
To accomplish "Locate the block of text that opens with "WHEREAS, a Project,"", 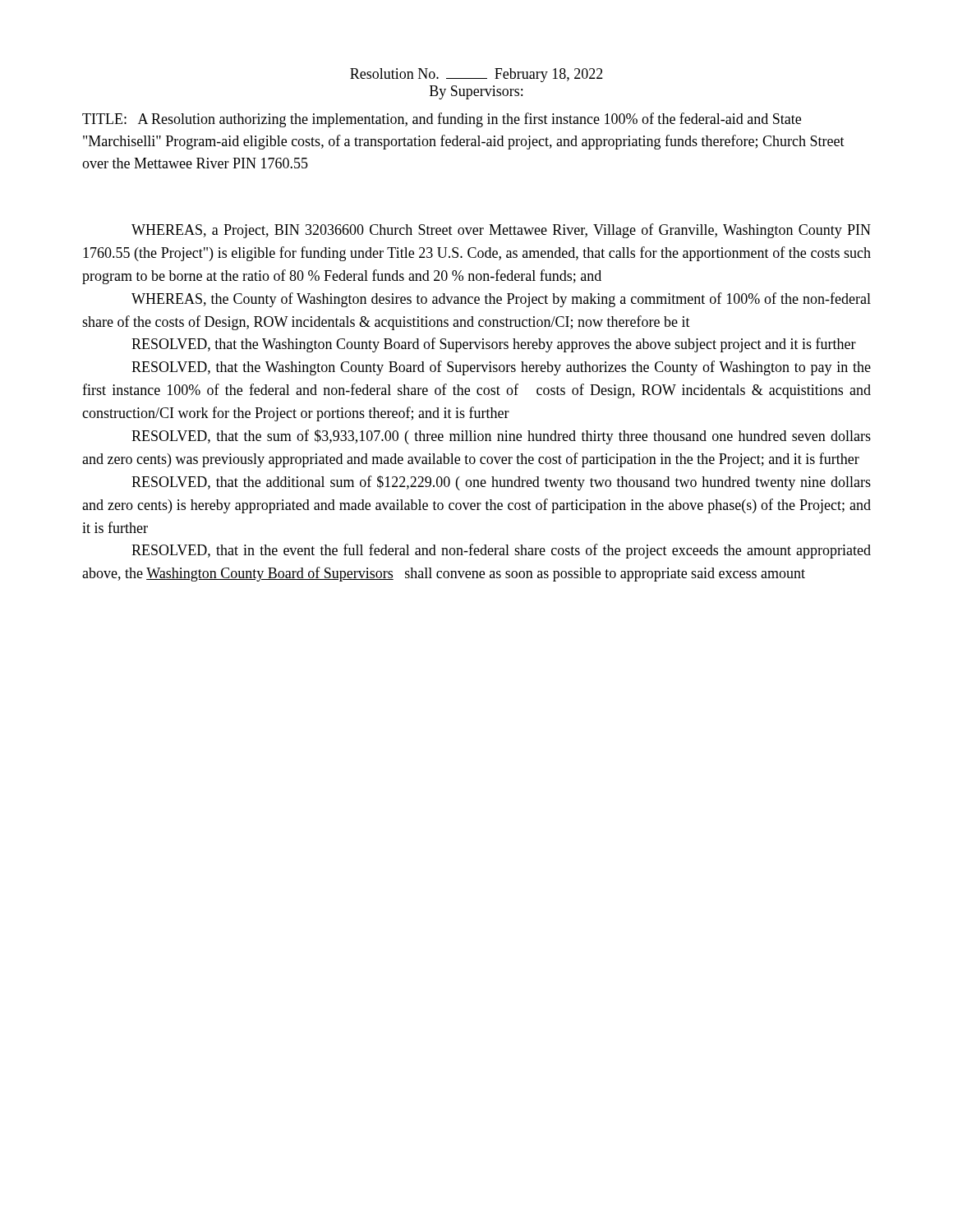I will coord(476,253).
